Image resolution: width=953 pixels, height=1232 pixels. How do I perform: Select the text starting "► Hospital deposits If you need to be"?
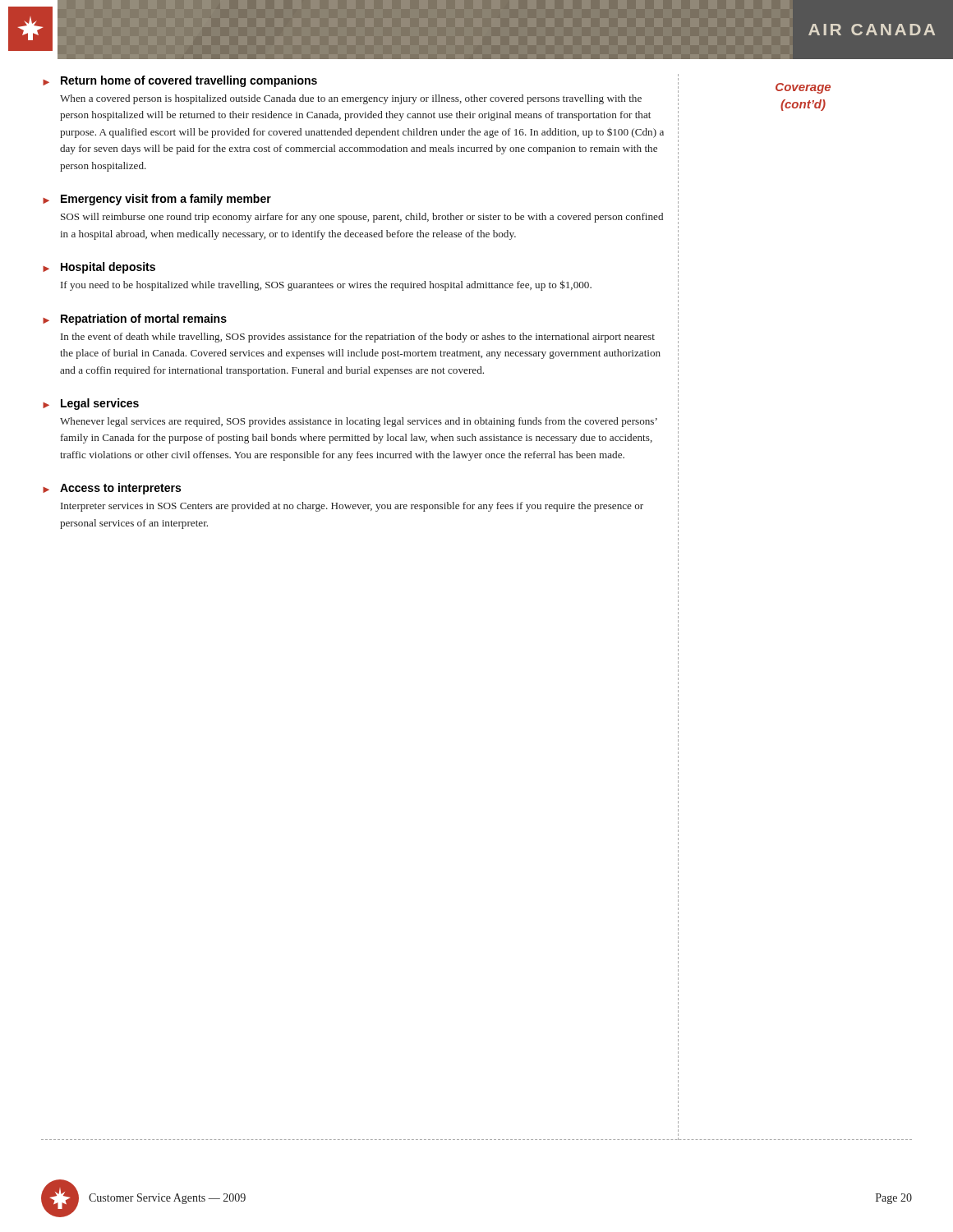pyautogui.click(x=353, y=277)
